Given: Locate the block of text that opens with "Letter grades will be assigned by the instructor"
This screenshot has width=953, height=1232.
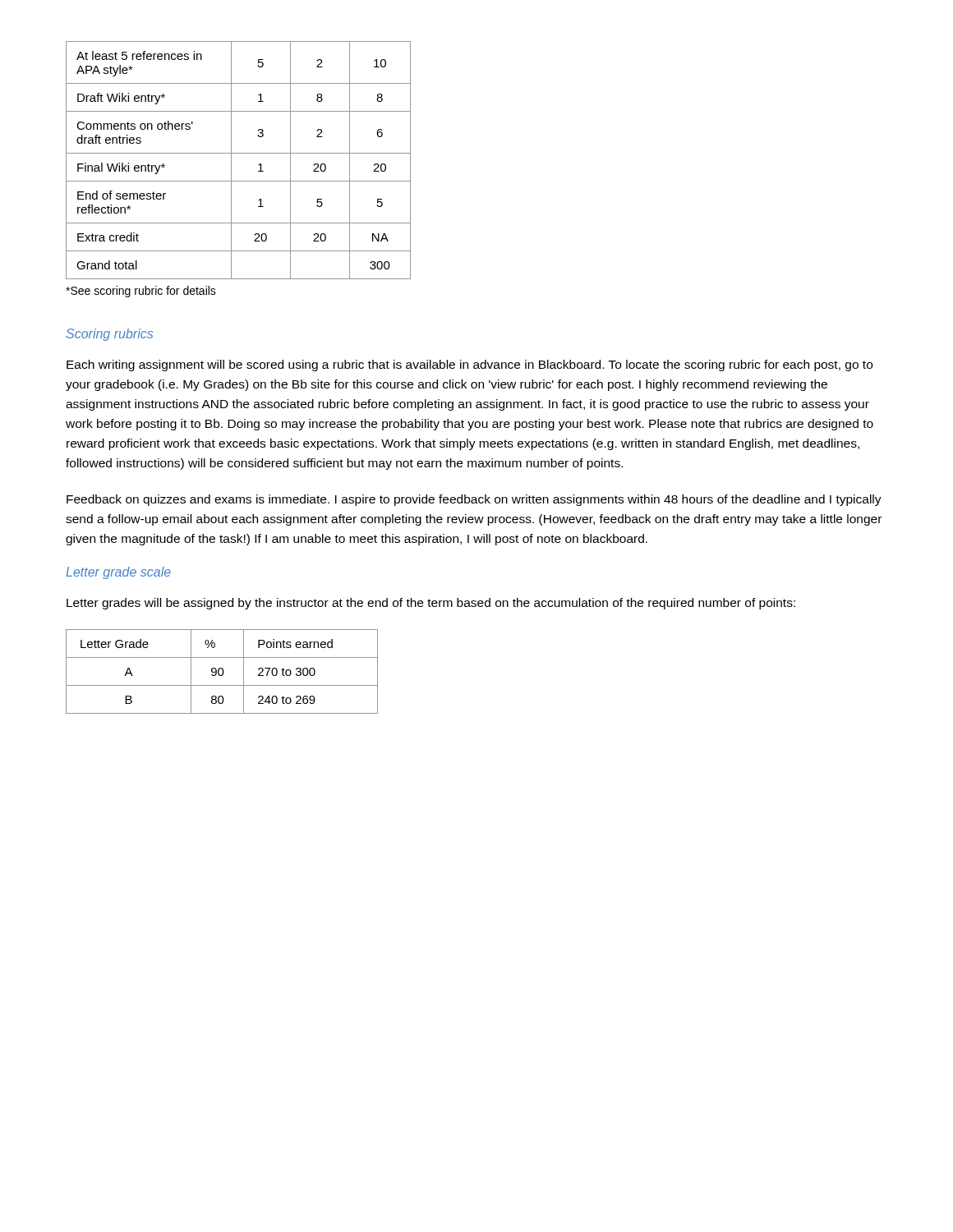Looking at the screenshot, I should coord(431,603).
